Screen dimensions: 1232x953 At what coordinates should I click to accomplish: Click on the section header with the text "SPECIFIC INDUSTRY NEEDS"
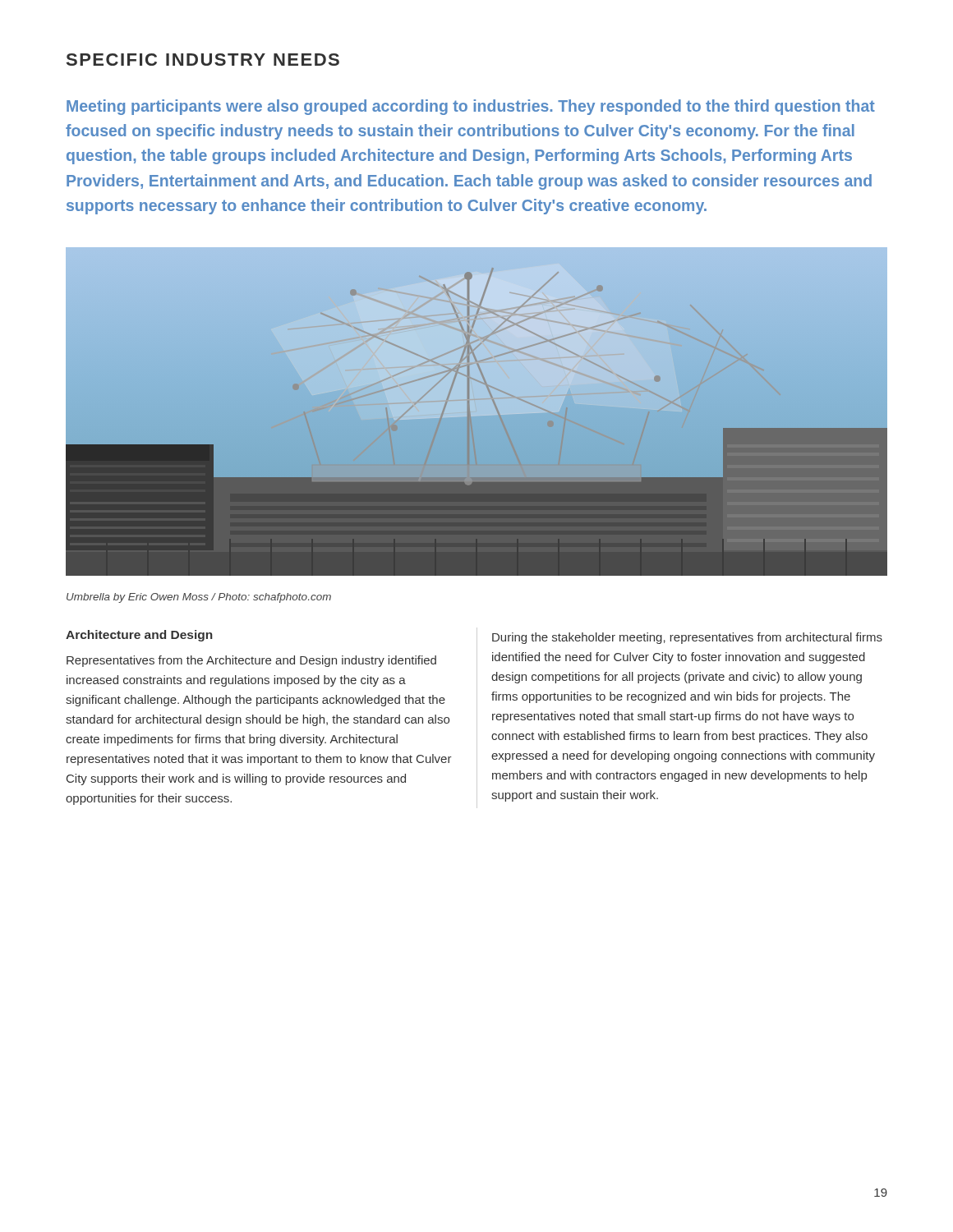click(x=203, y=60)
